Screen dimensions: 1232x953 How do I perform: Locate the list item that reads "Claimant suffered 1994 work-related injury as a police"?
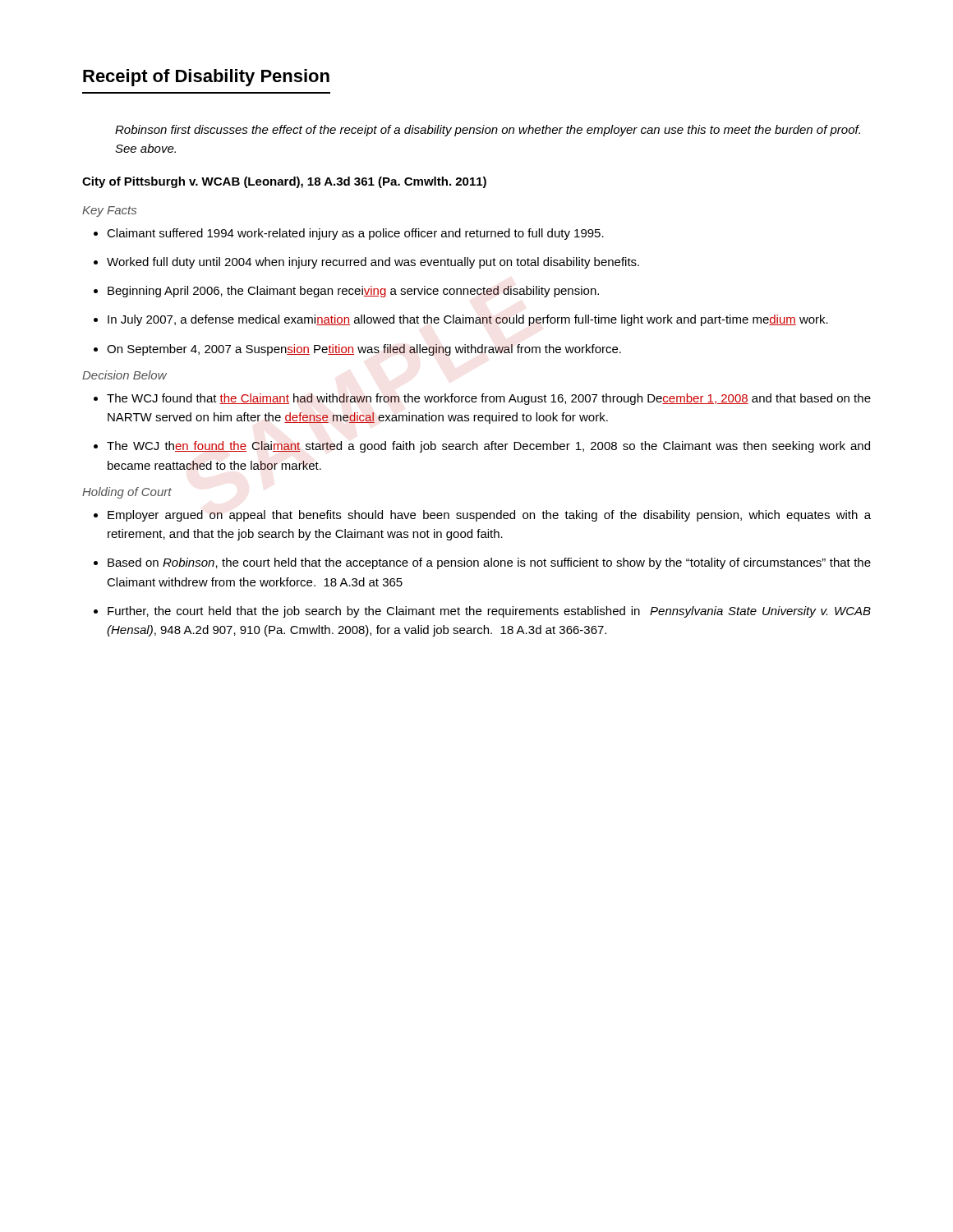(356, 232)
